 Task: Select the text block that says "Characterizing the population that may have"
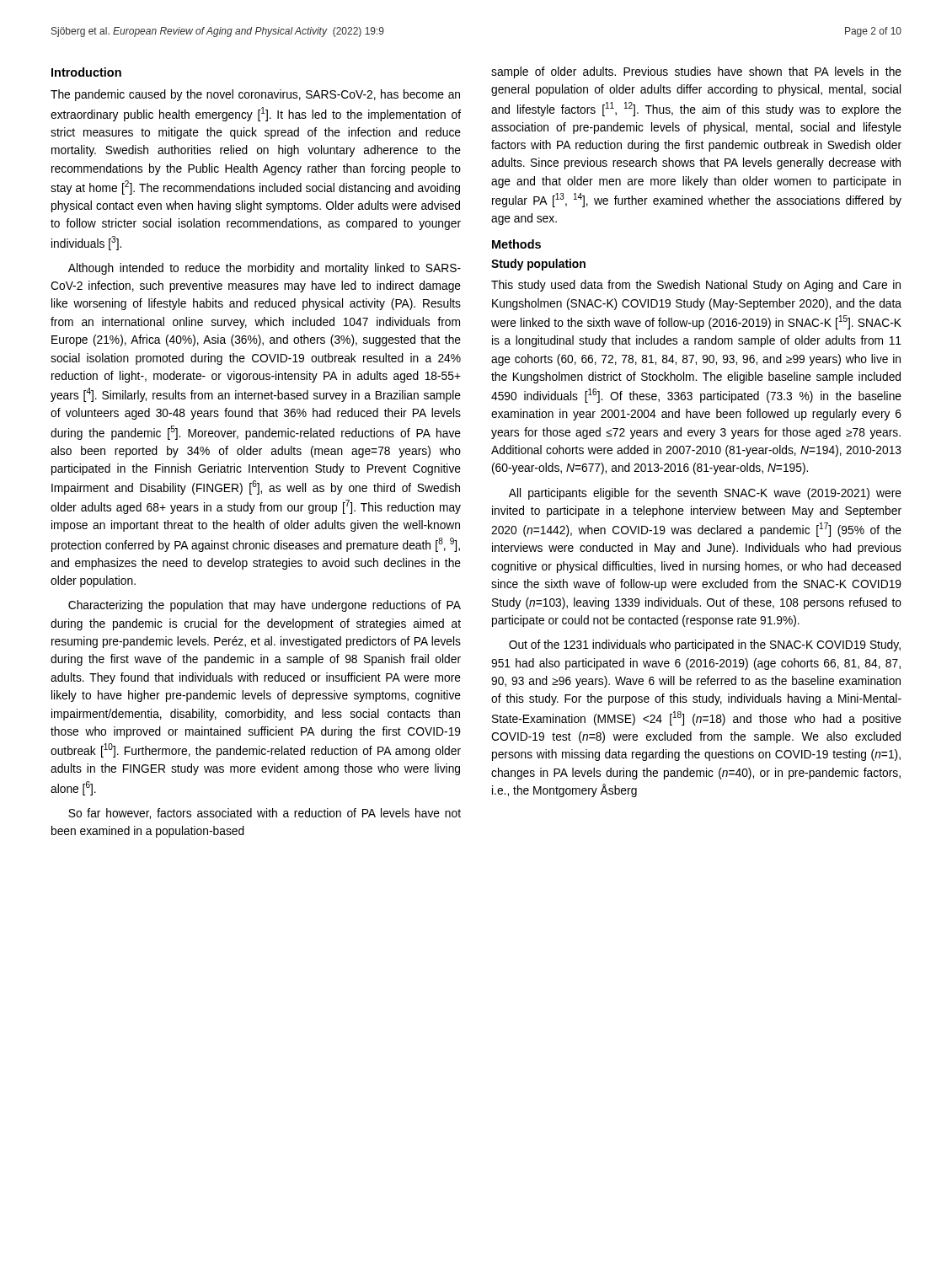coord(256,697)
